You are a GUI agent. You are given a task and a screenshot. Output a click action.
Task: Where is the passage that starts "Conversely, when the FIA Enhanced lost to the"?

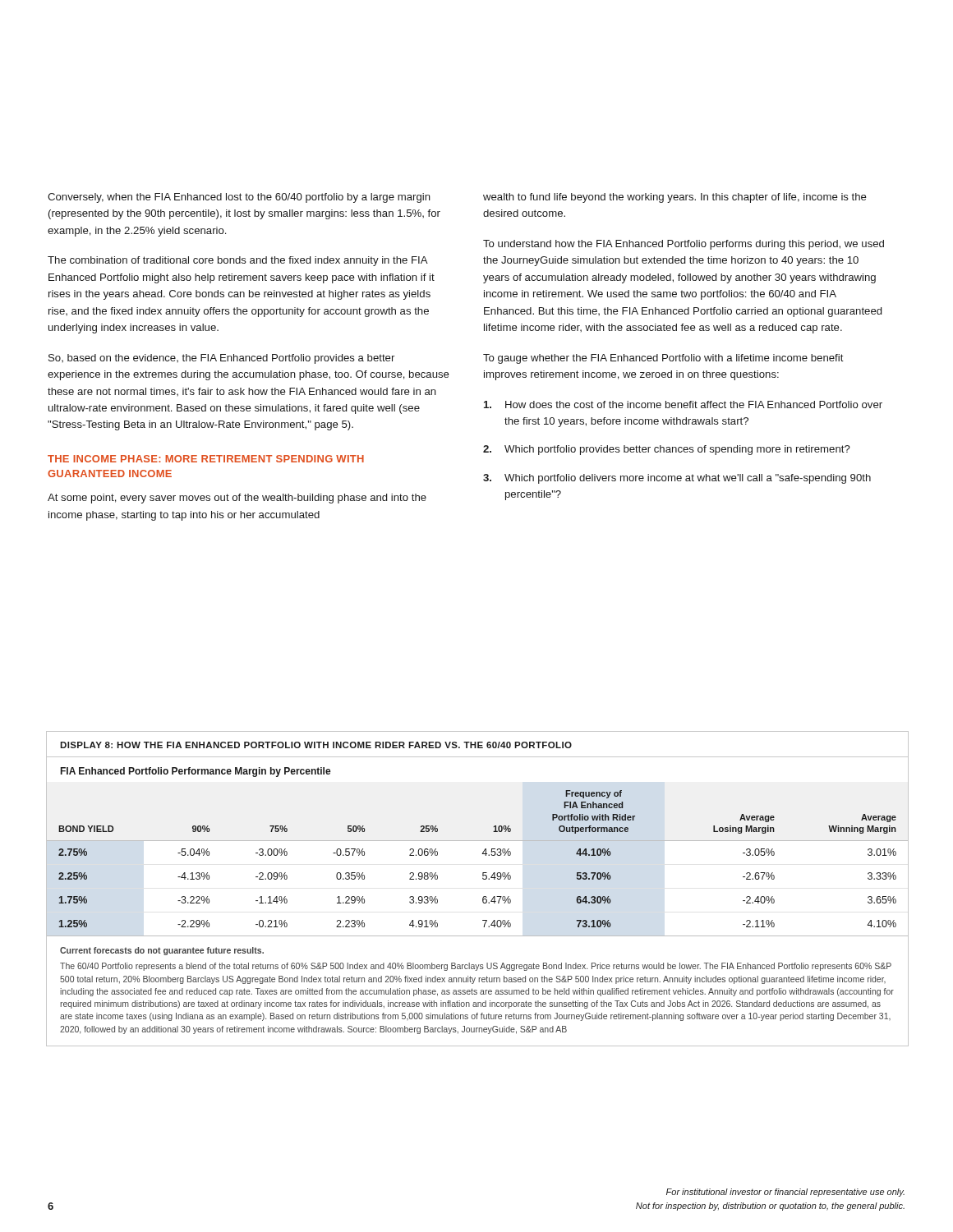pos(244,214)
